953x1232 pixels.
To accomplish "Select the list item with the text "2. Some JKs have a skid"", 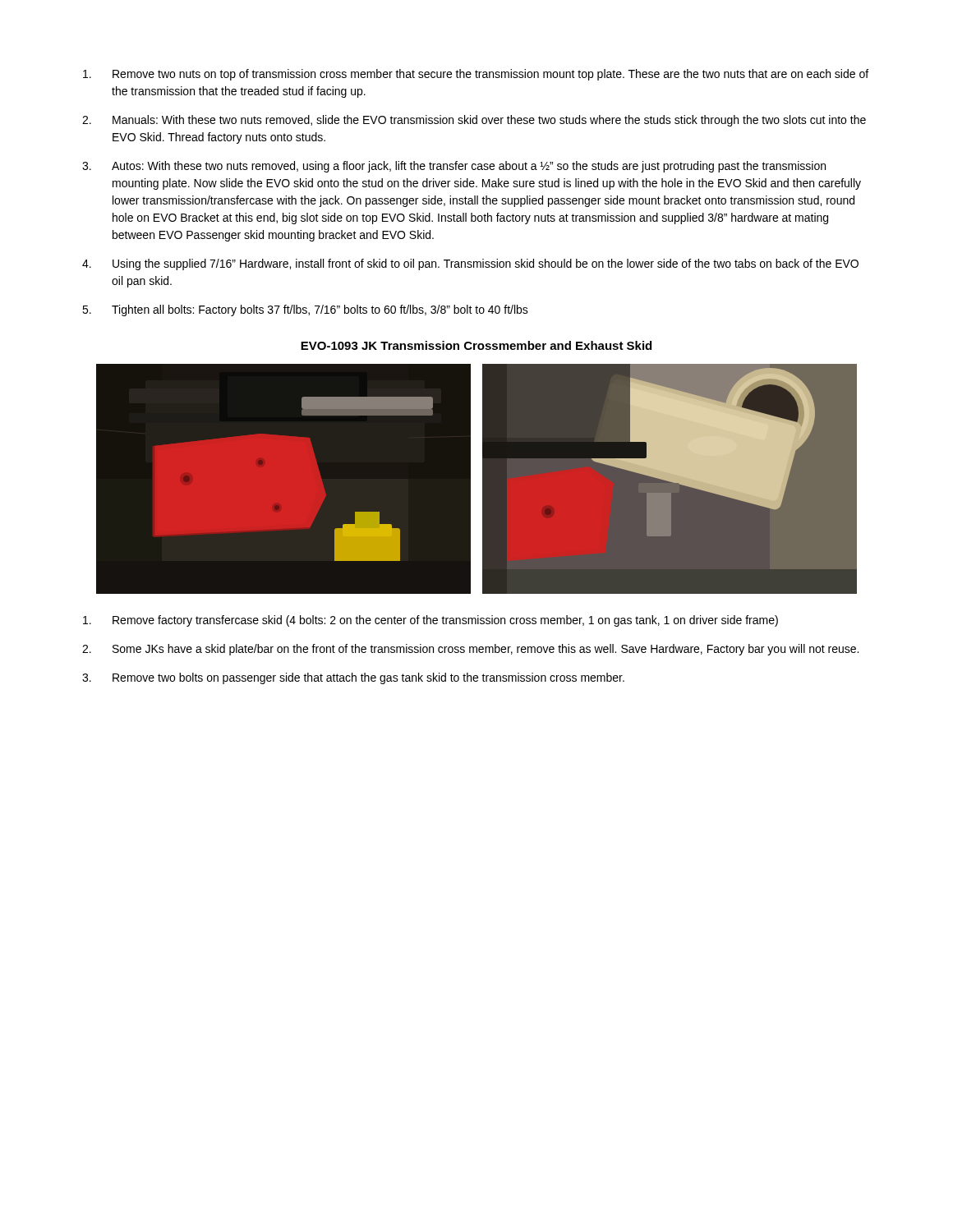I will coord(471,649).
